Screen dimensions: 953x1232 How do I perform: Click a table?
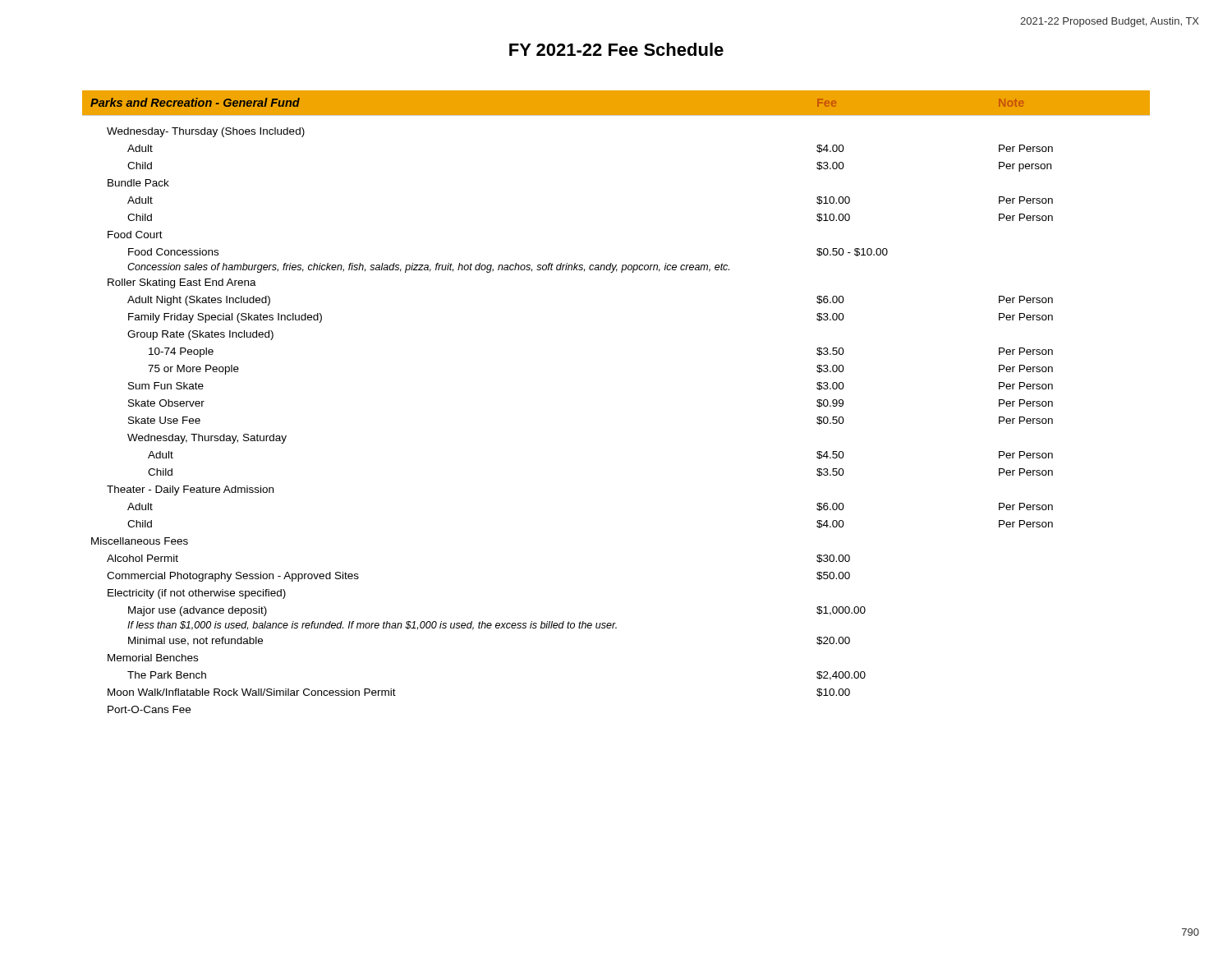pos(616,404)
